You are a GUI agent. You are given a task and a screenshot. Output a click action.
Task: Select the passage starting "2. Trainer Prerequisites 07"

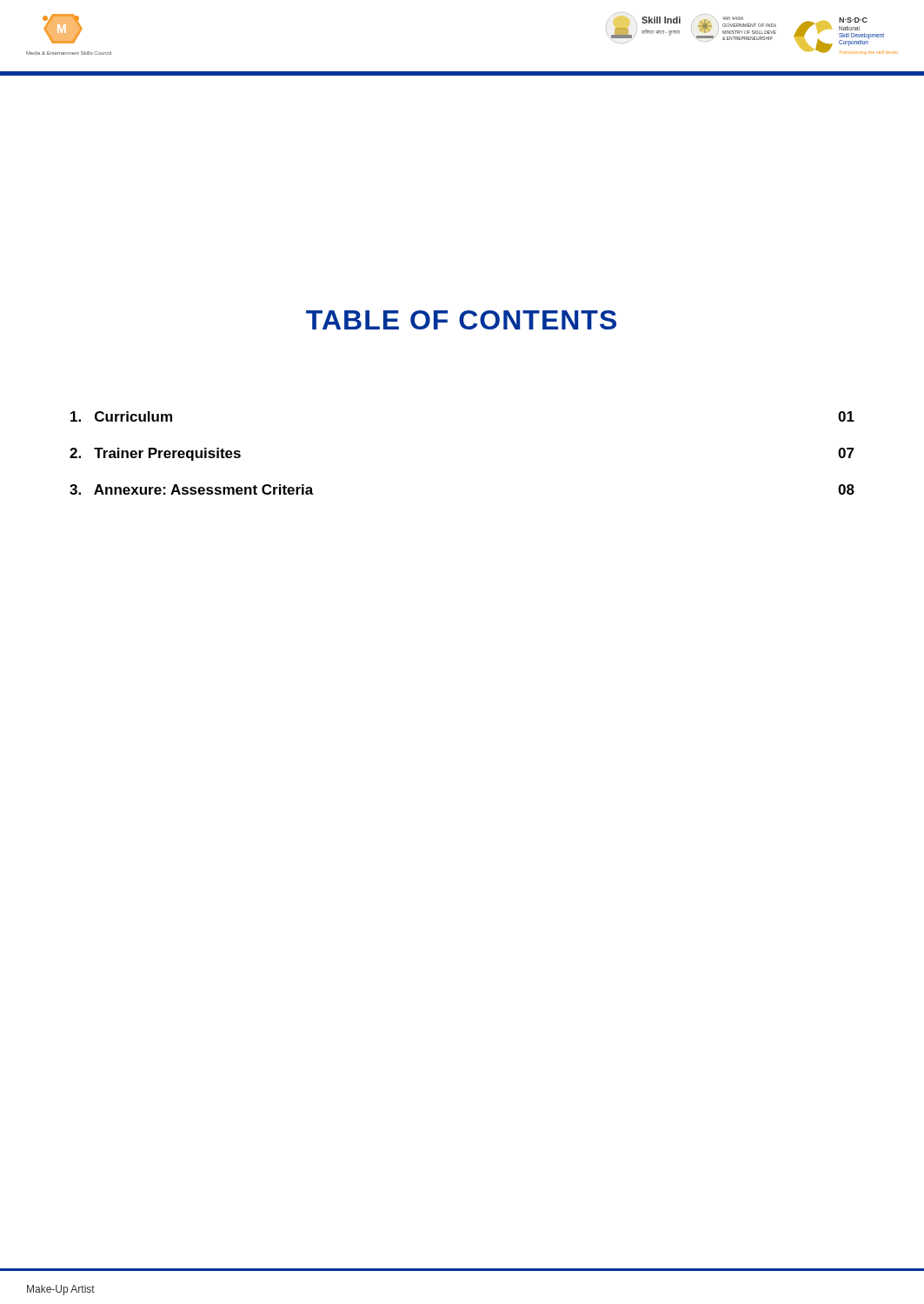pos(153,454)
